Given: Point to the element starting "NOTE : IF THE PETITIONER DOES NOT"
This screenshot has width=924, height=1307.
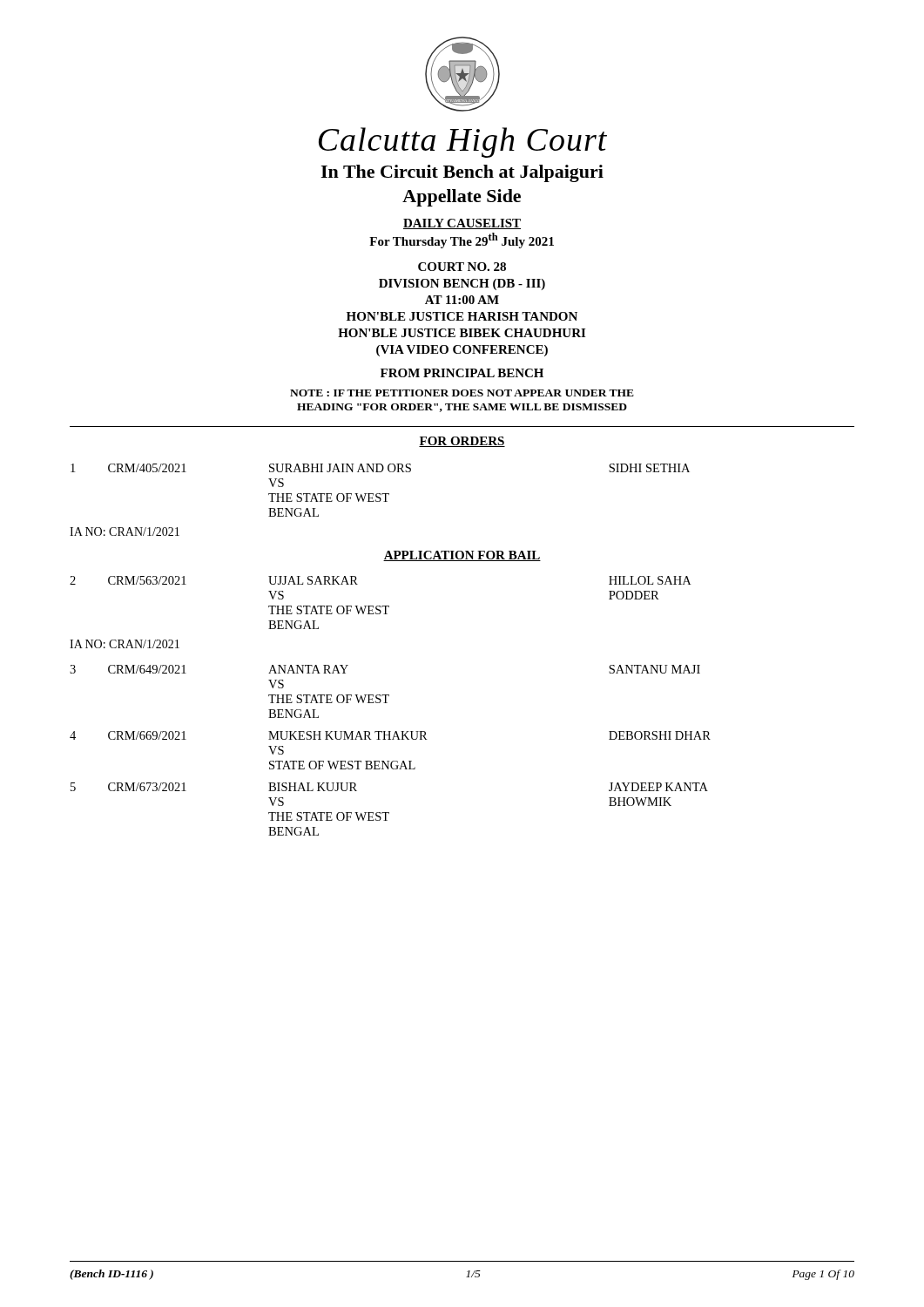Looking at the screenshot, I should (462, 399).
